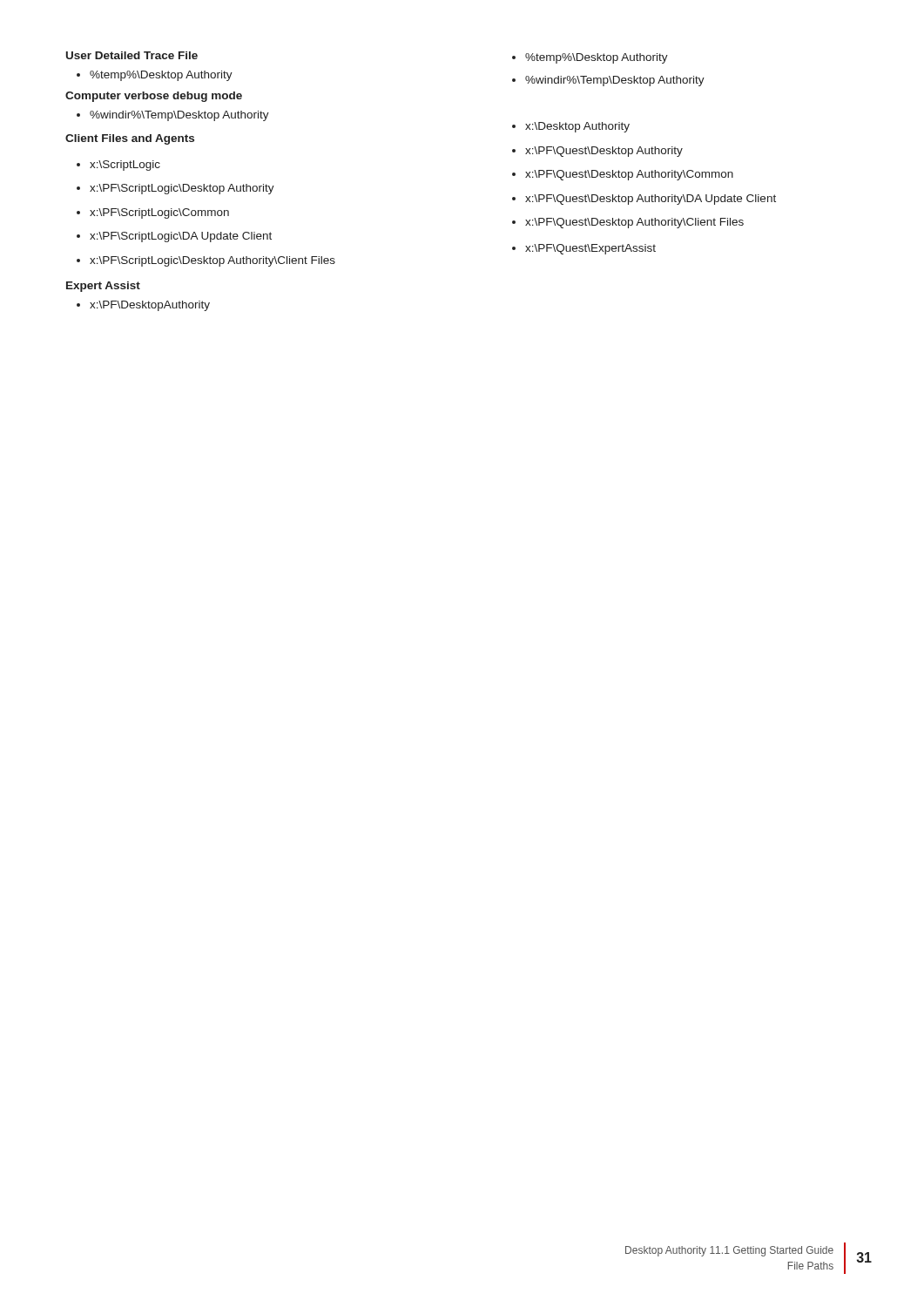Click on the section header that reads "Computer verbose debug mode"

154,96
